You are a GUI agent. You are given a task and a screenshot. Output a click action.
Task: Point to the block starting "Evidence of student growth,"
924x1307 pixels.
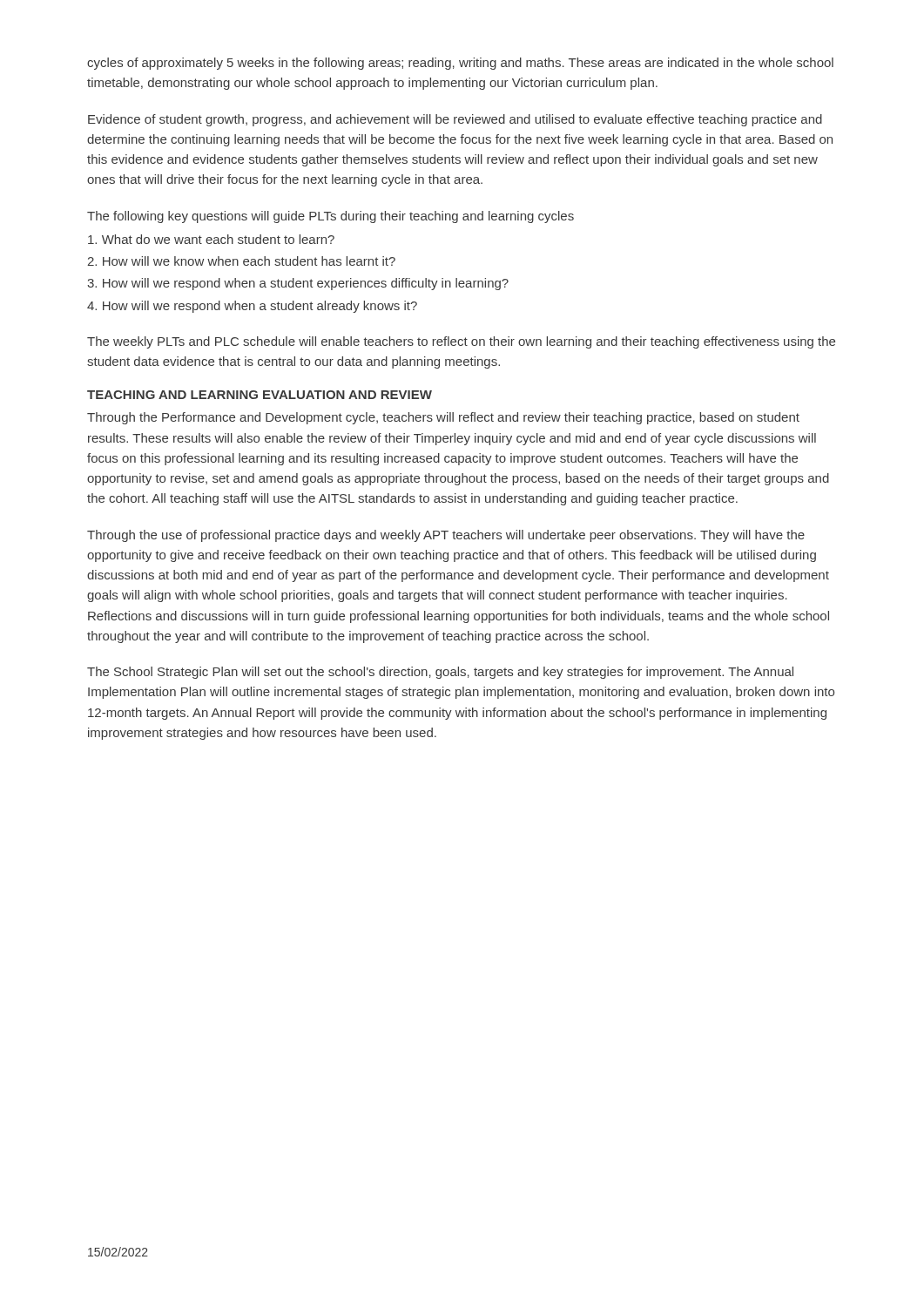460,149
